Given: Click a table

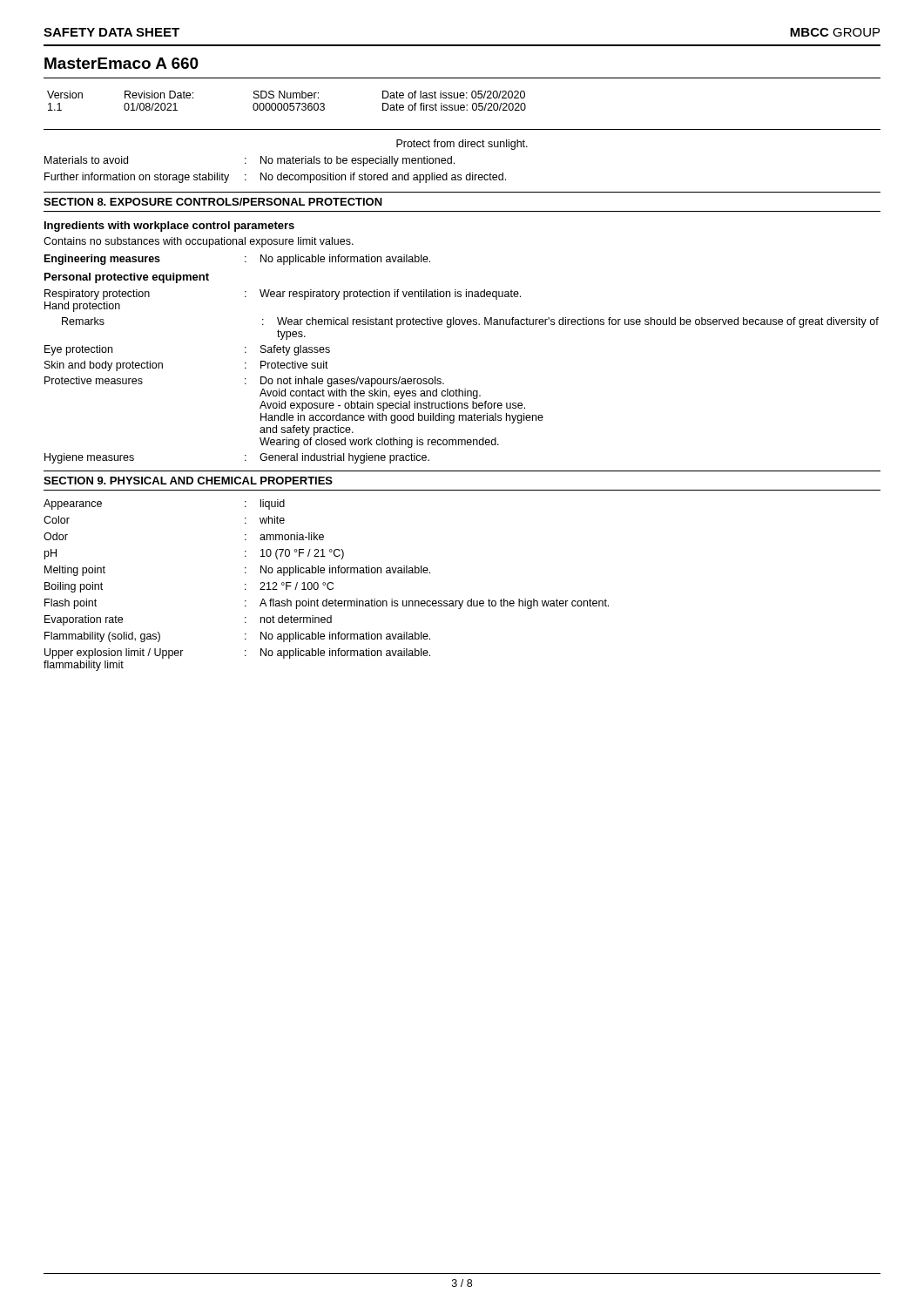Looking at the screenshot, I should click(462, 101).
